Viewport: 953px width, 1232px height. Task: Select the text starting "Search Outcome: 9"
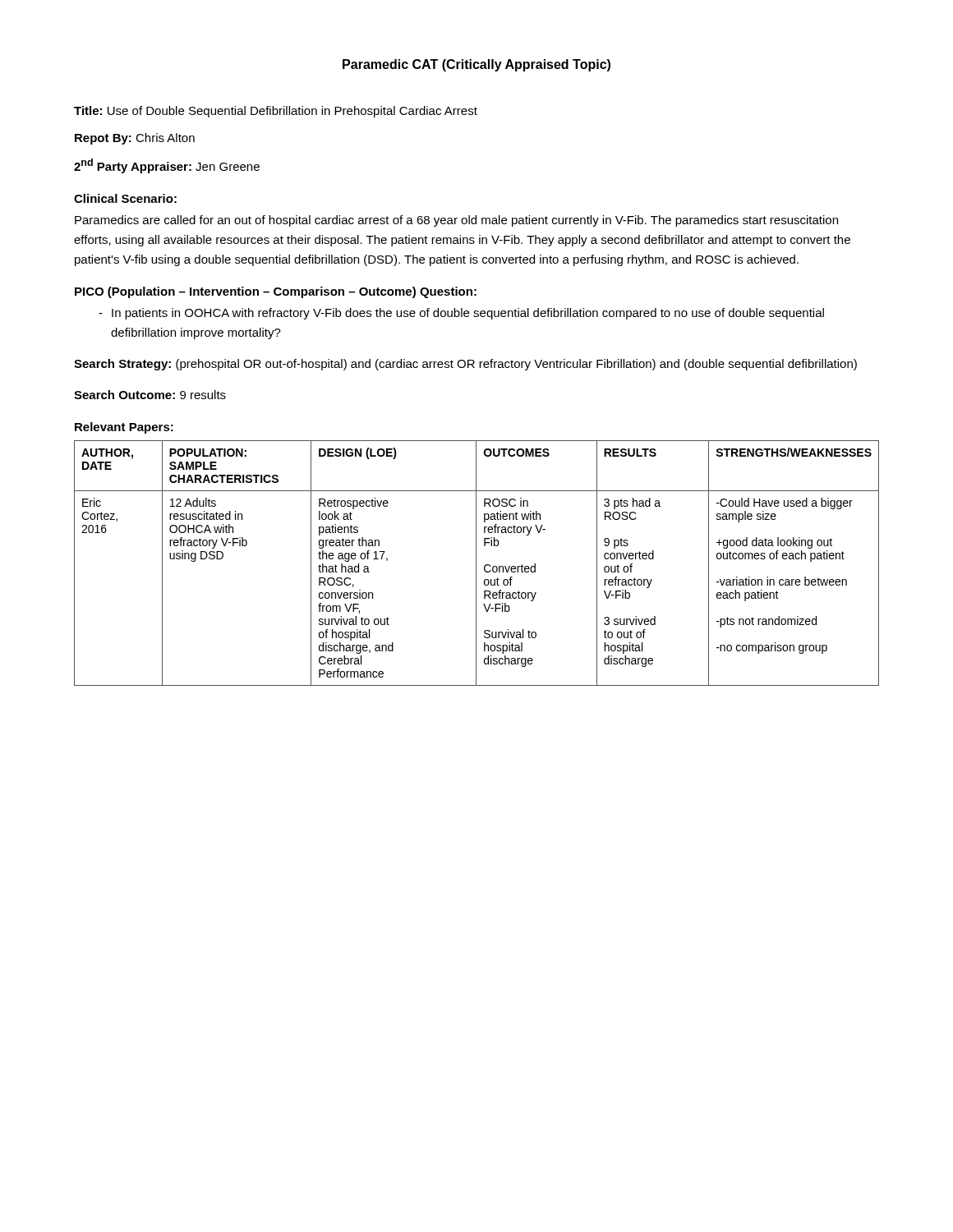[x=150, y=394]
